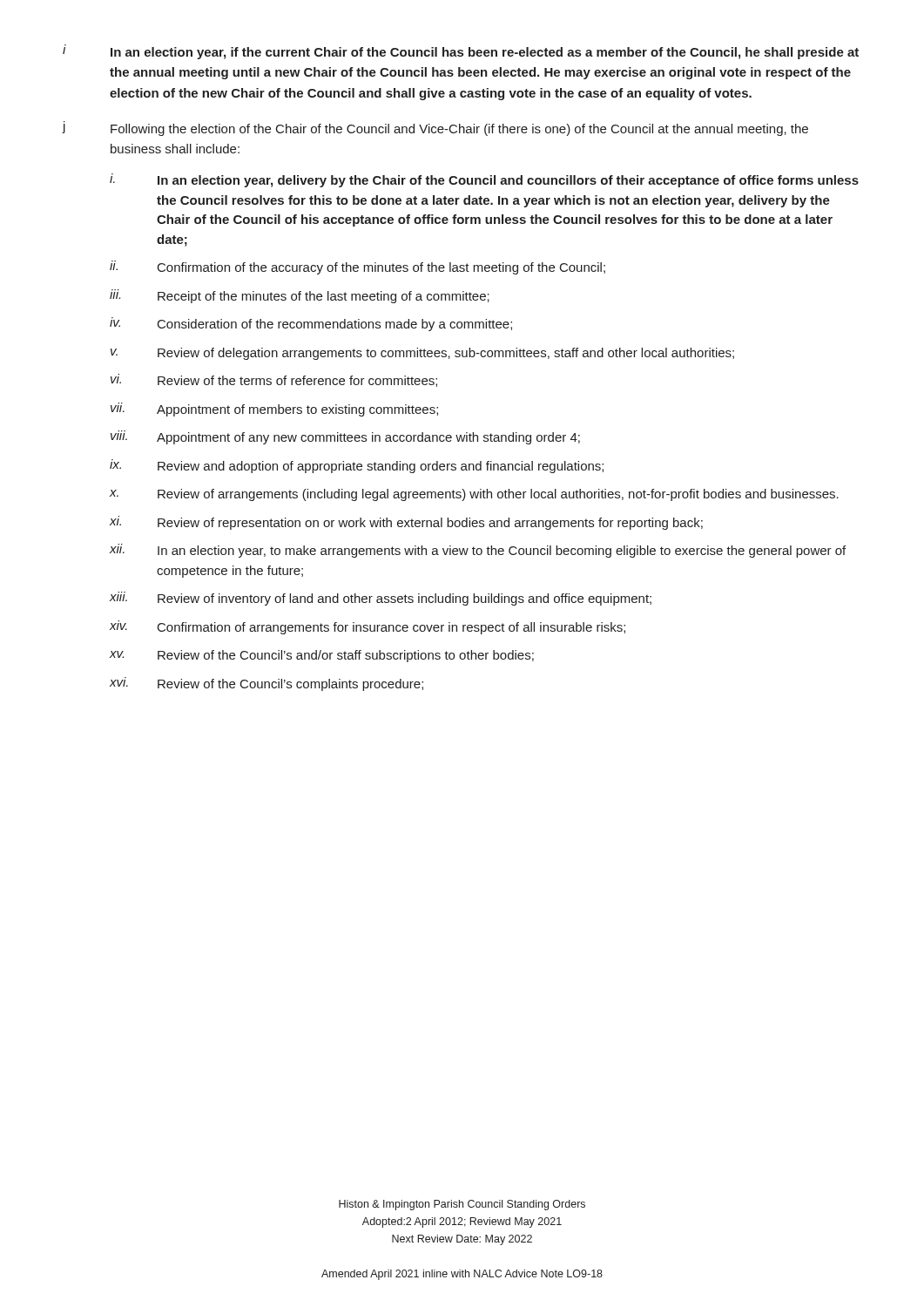Point to the text starting "viii. Appointment of any new committees"
This screenshot has width=924, height=1307.
pos(486,438)
